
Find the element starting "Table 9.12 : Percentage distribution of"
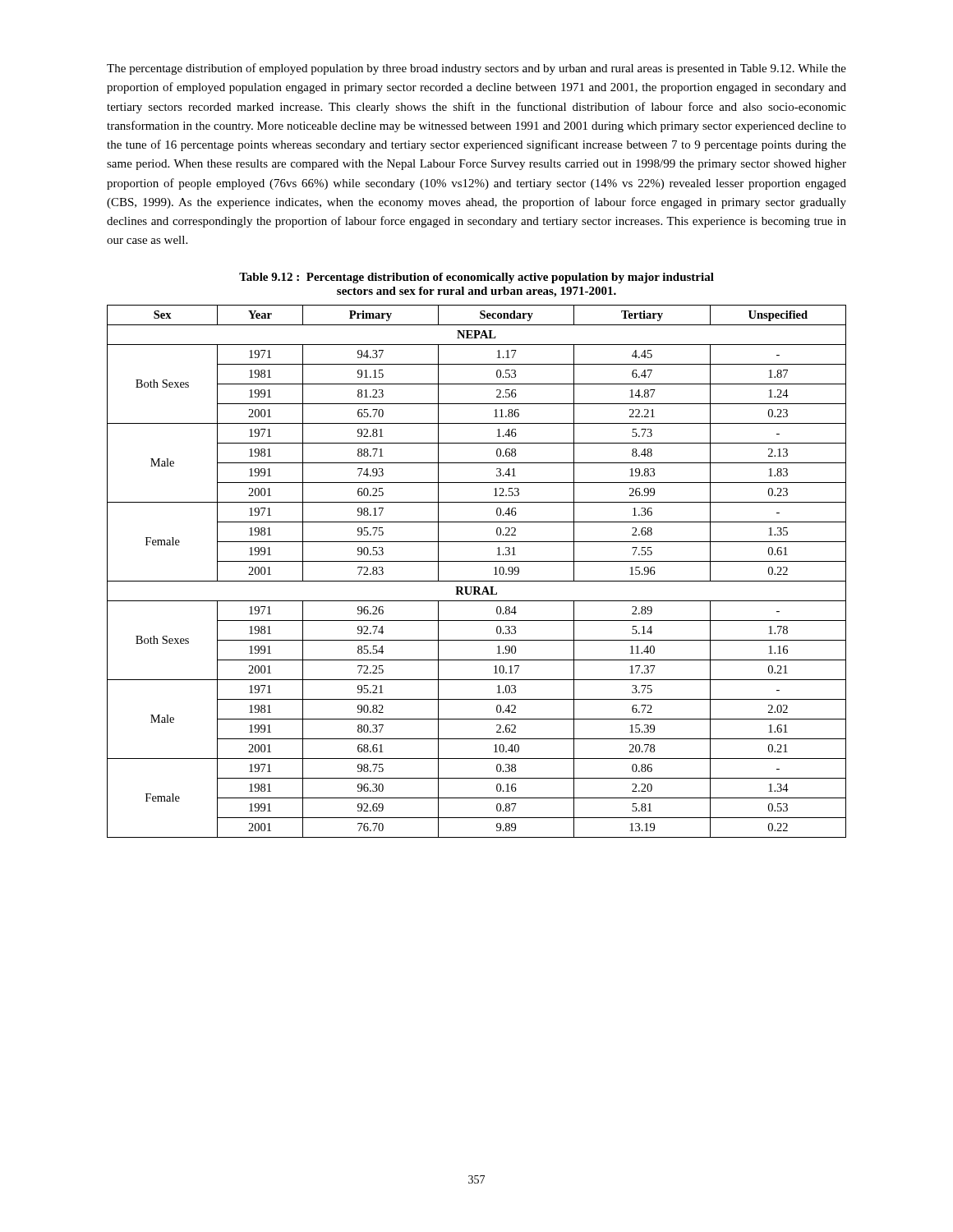click(476, 283)
